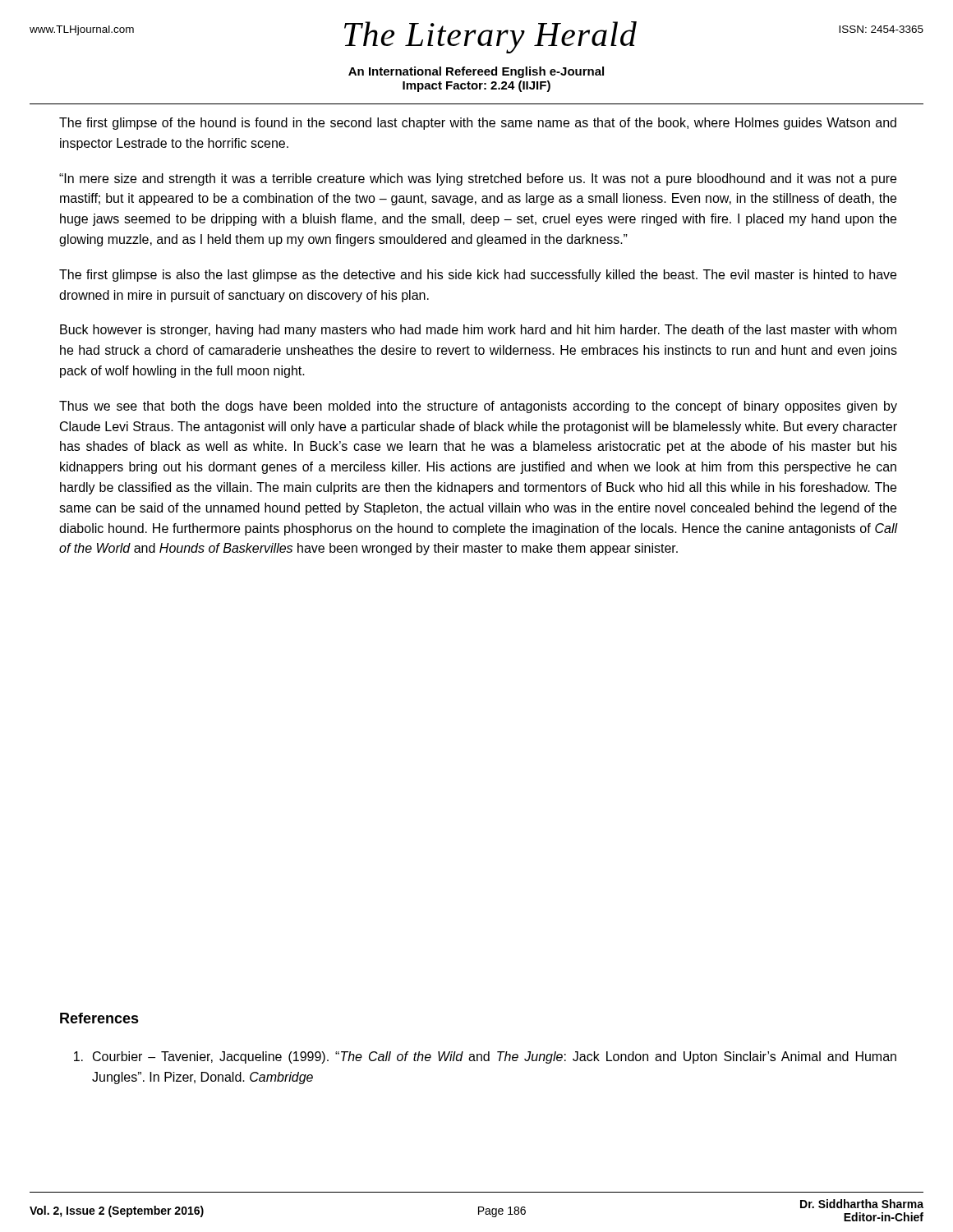
Task: Select a section header
Action: coord(99,1018)
